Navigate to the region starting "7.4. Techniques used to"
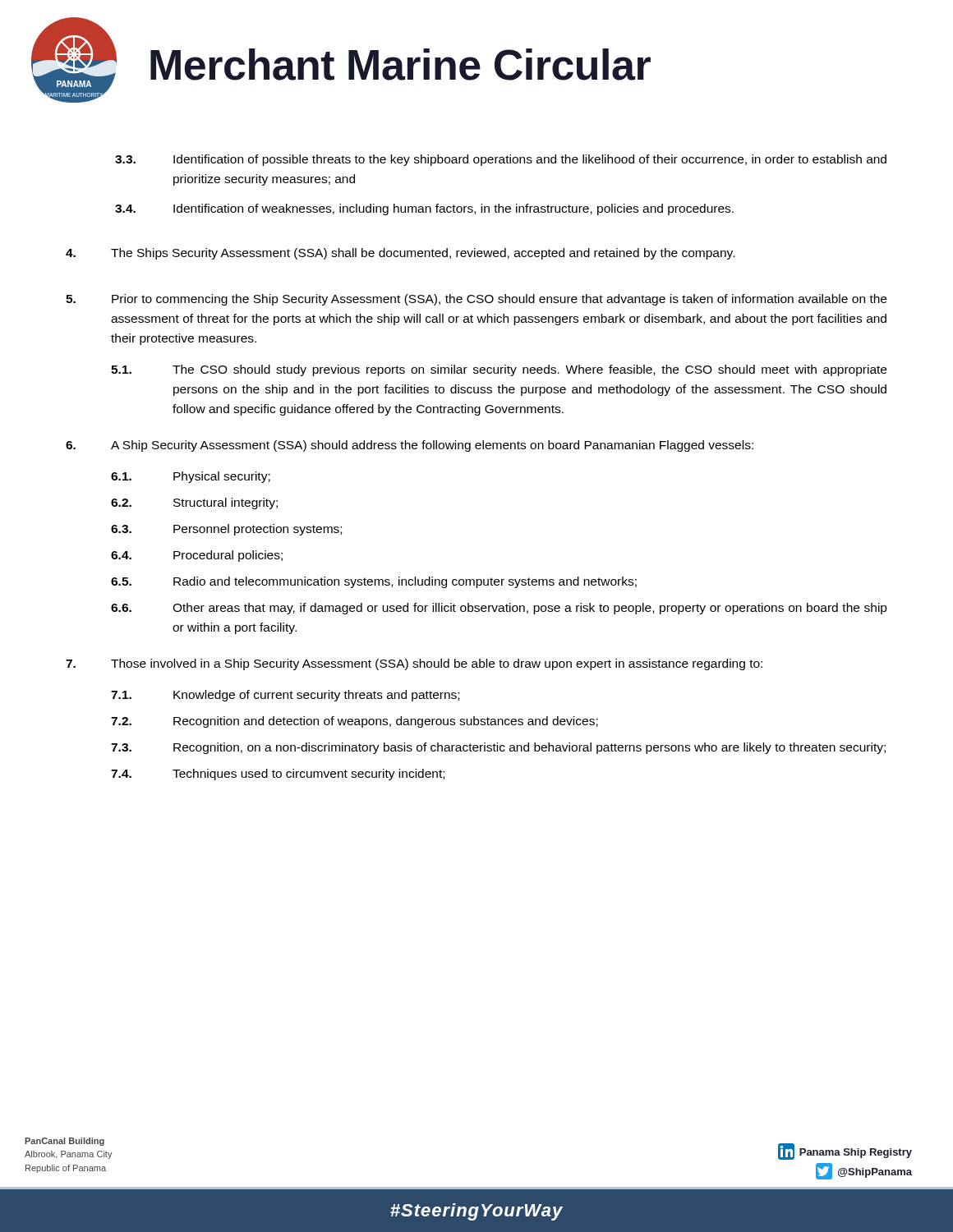Screen dimensions: 1232x953 tap(278, 775)
